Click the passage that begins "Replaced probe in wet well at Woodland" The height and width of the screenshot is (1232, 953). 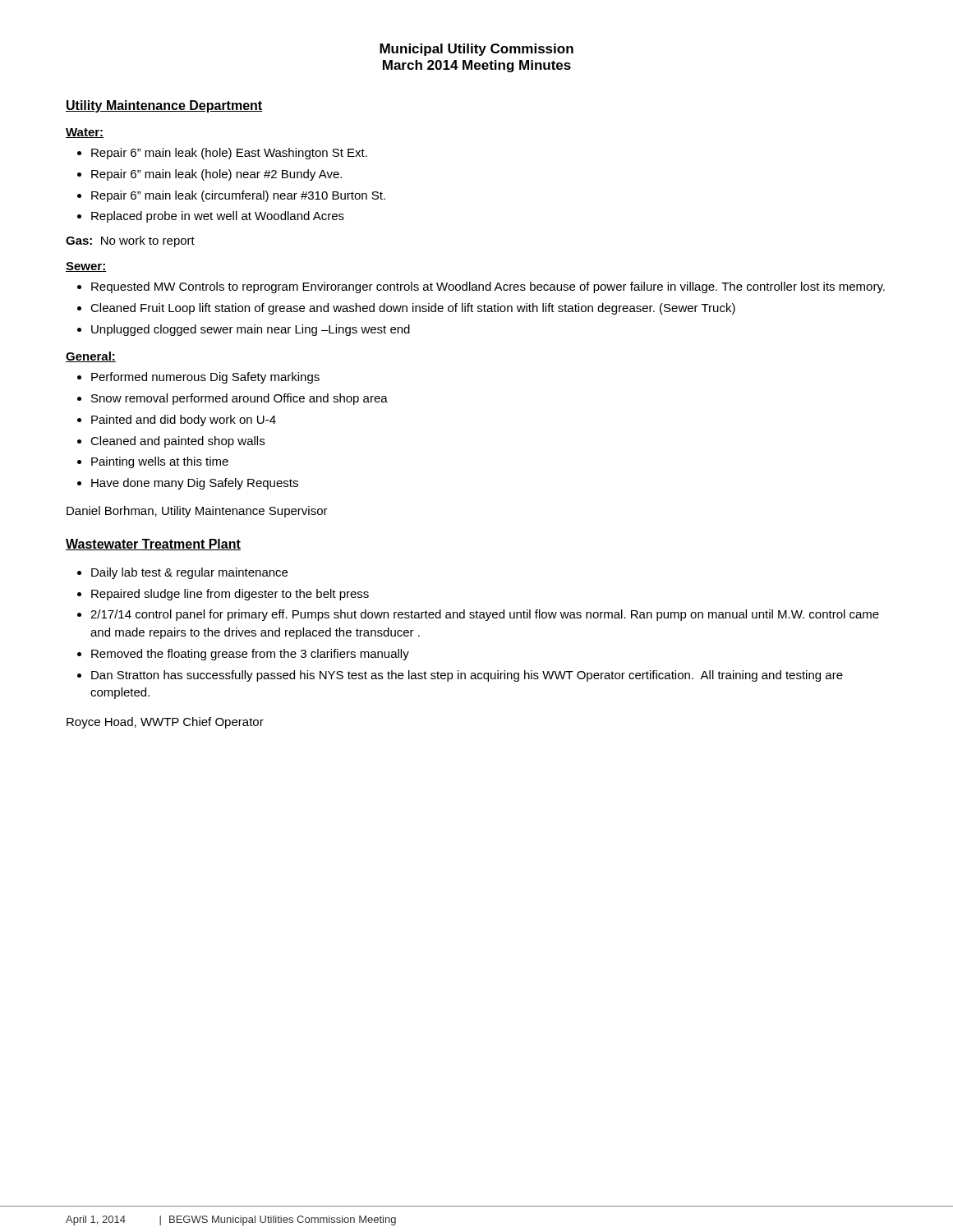[x=211, y=217]
